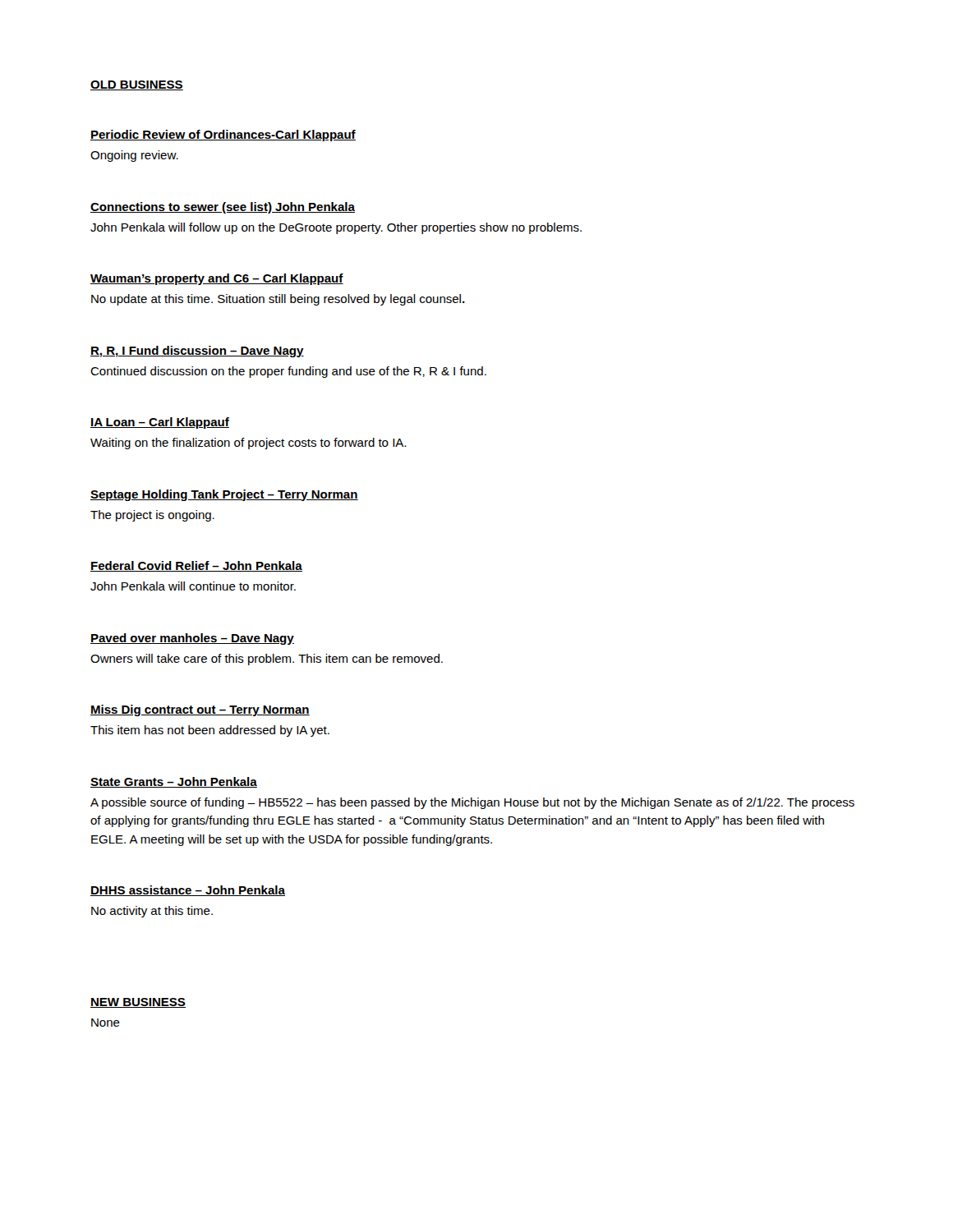
Task: Select the passage starting "Waiting on the finalization of"
Action: tap(249, 442)
